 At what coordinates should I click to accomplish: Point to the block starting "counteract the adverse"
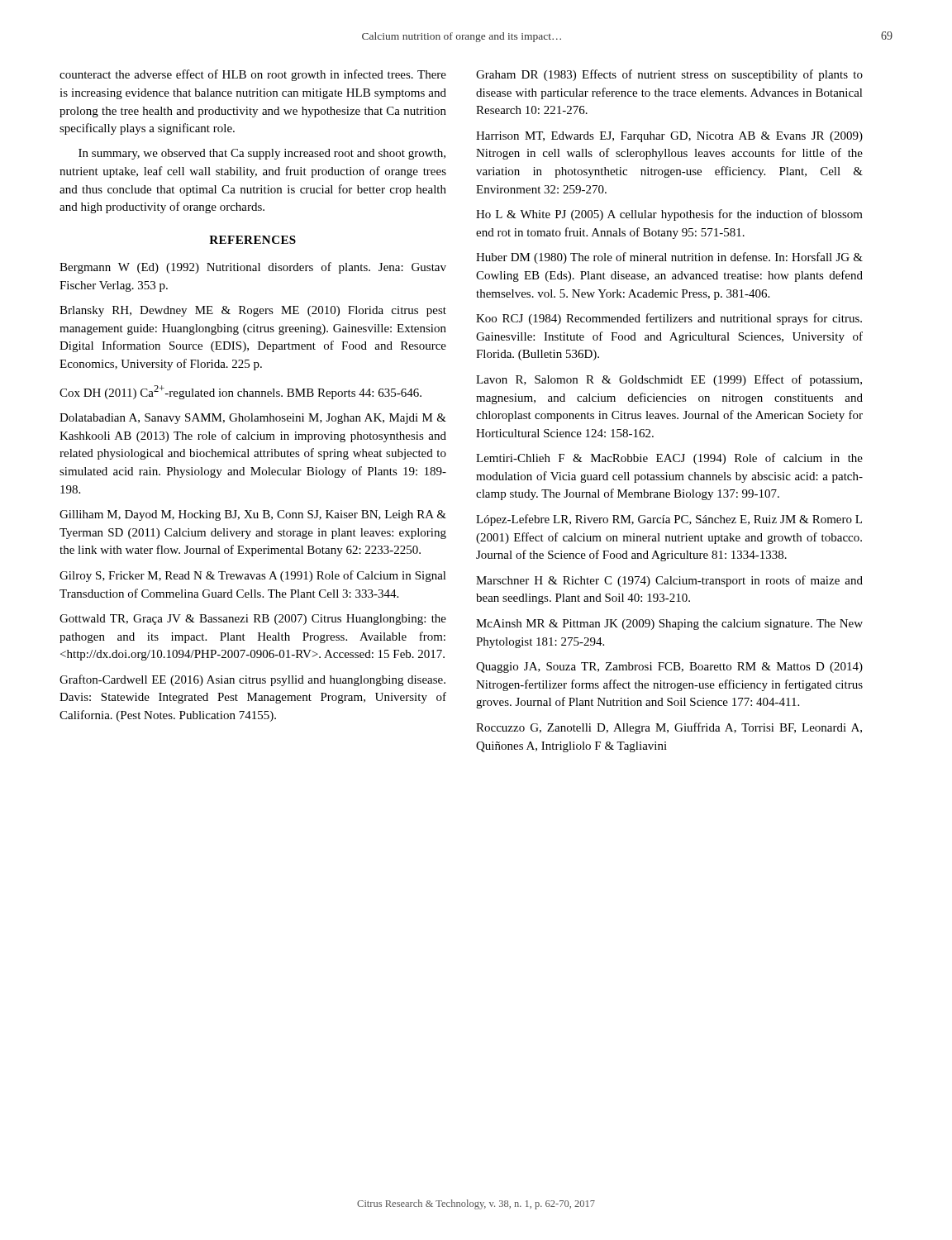253,141
